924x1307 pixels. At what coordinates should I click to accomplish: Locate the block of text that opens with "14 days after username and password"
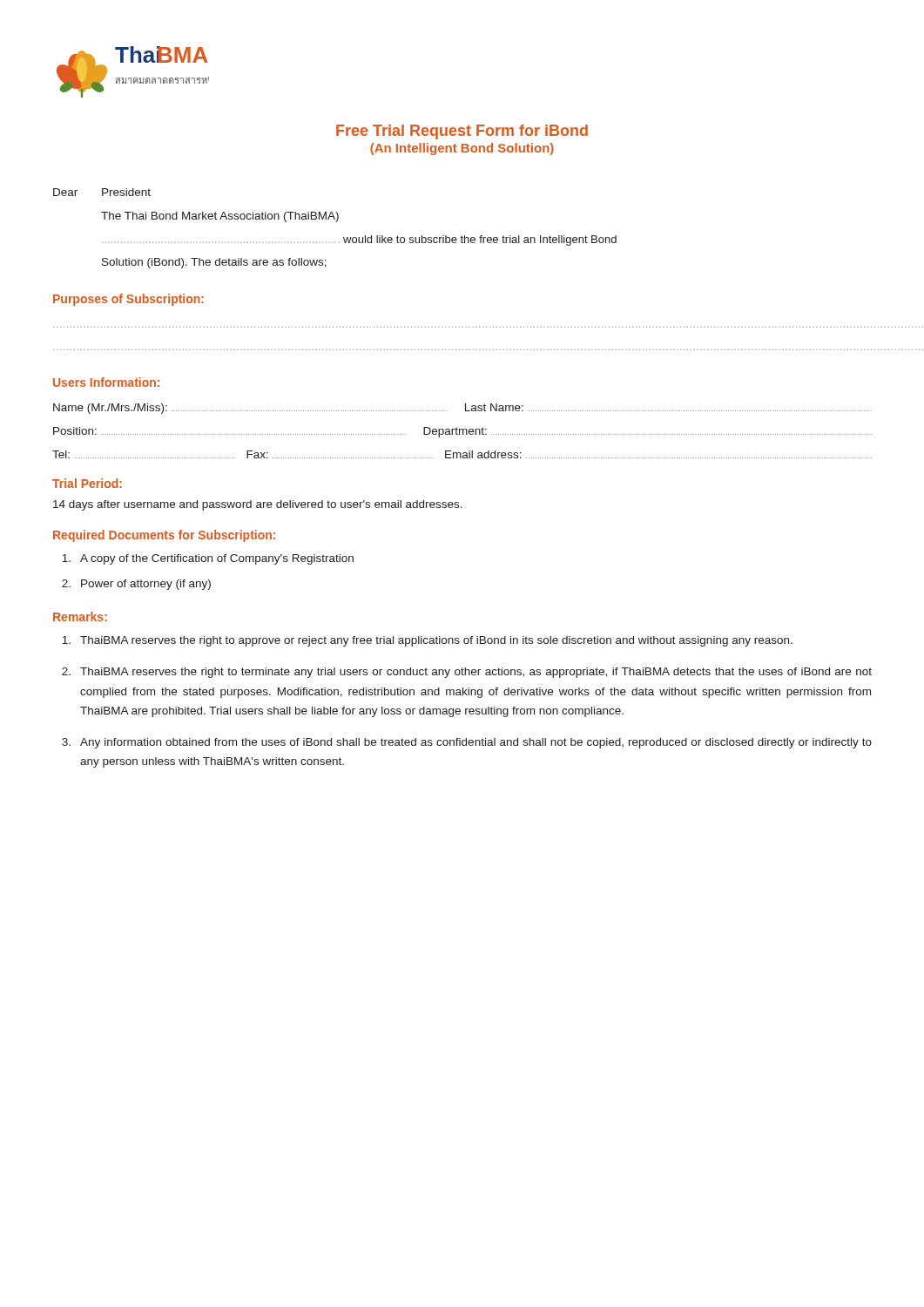pyautogui.click(x=258, y=504)
